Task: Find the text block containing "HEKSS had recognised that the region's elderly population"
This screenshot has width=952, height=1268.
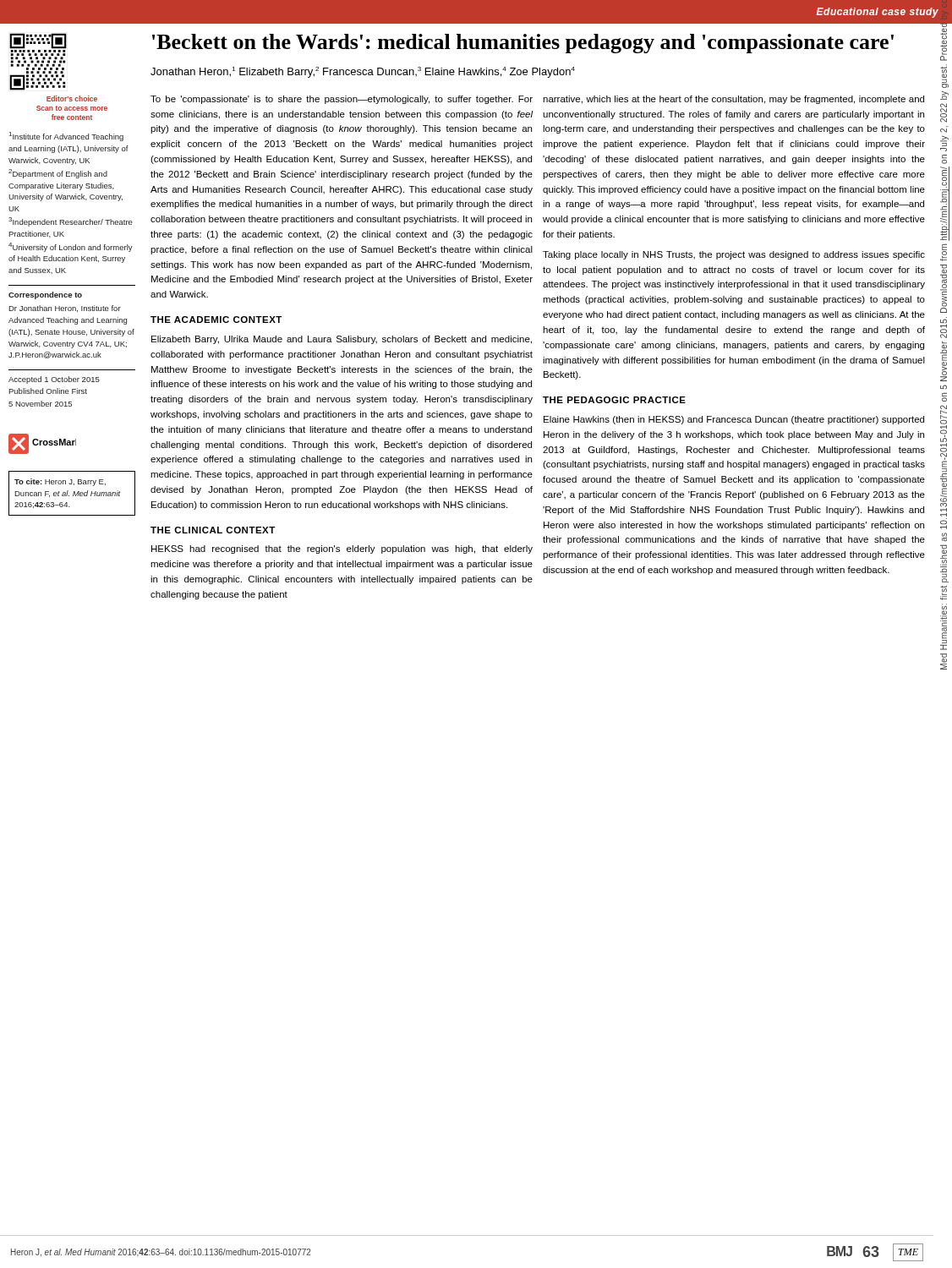Action: (342, 572)
